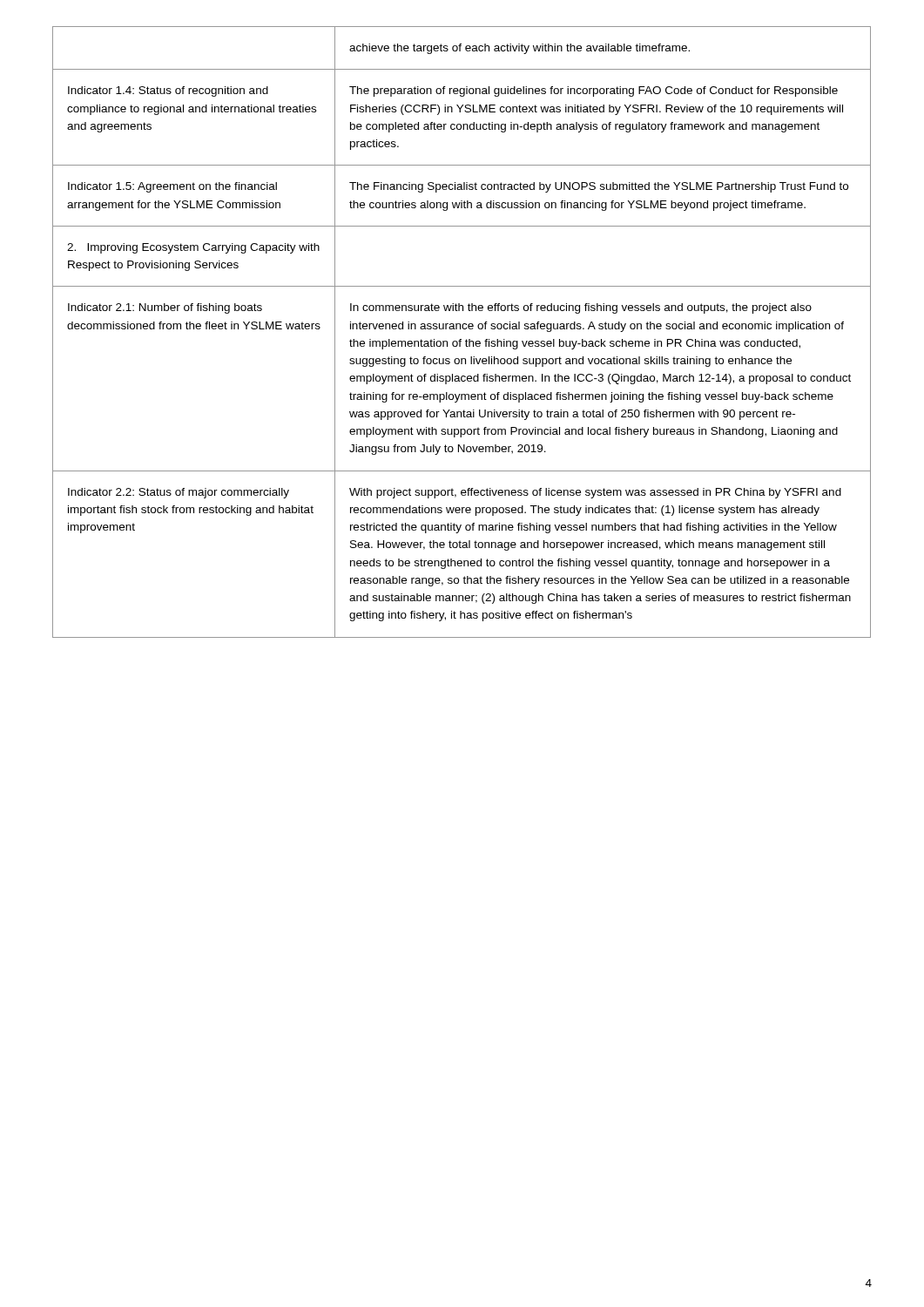924x1307 pixels.
Task: Locate the table with the text "achieve the targets of each"
Action: click(x=462, y=332)
